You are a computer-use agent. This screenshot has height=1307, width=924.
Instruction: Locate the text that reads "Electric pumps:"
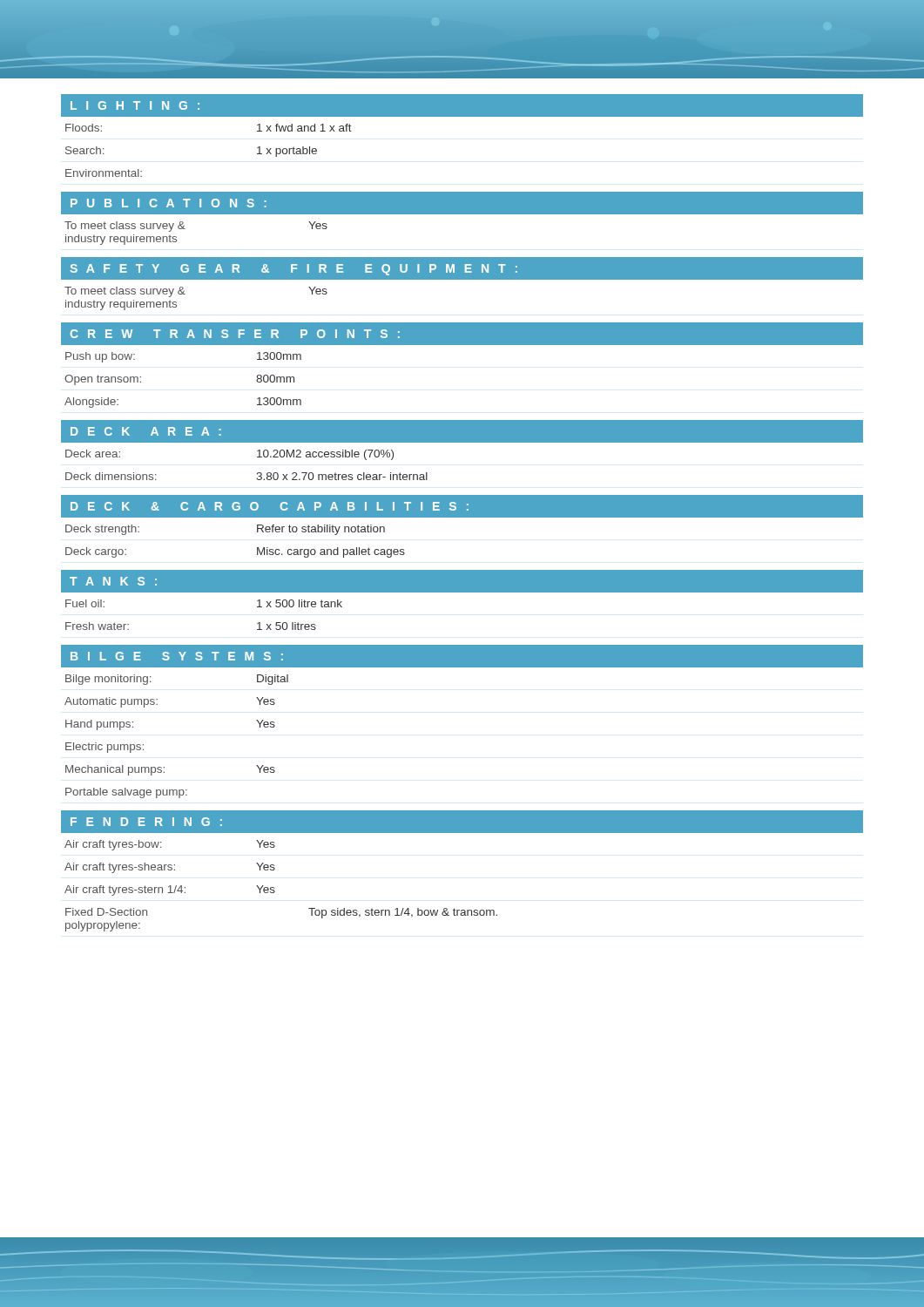tap(105, 748)
